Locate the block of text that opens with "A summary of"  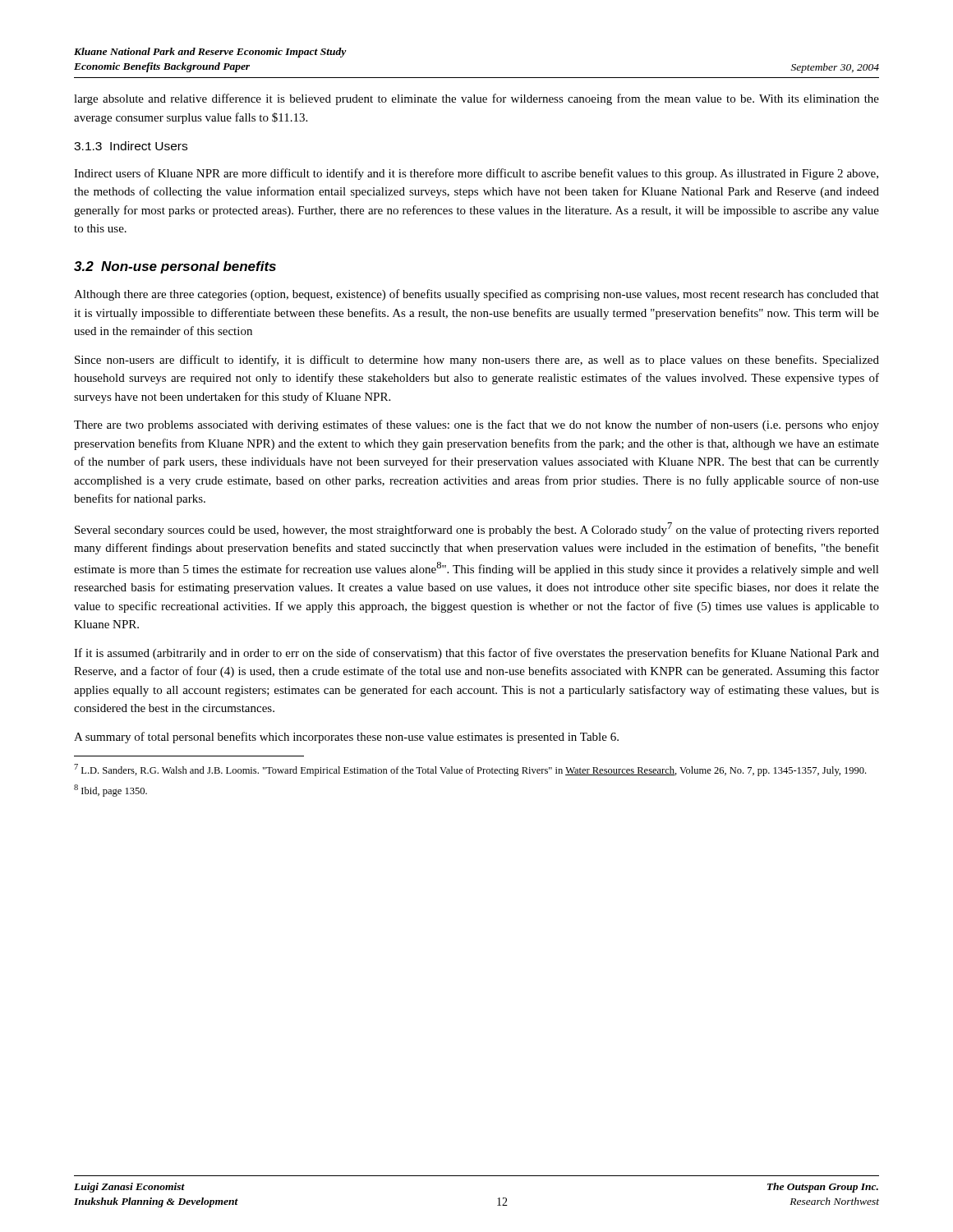[476, 737]
